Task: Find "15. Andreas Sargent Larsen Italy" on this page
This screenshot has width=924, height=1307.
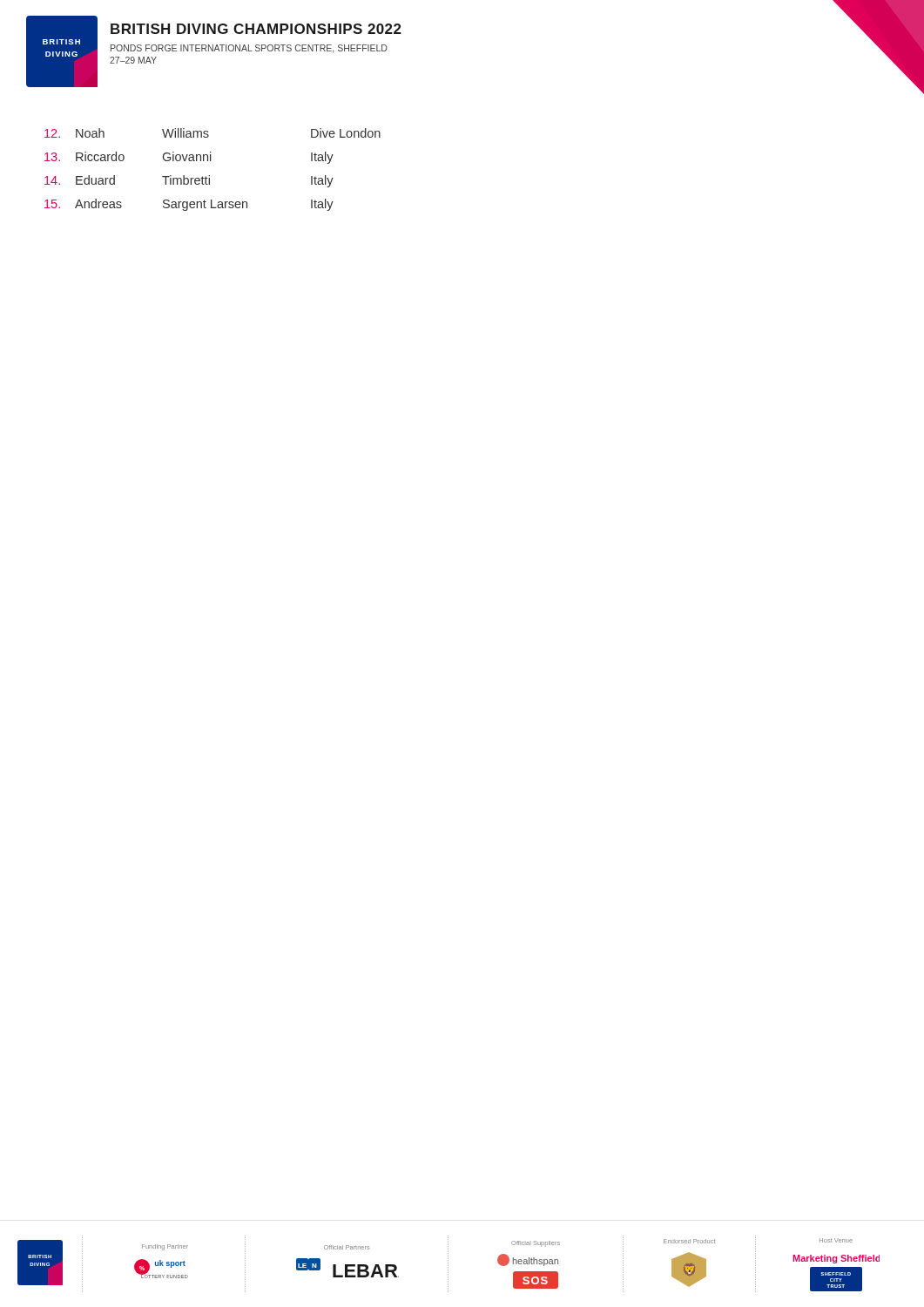Action: [188, 204]
